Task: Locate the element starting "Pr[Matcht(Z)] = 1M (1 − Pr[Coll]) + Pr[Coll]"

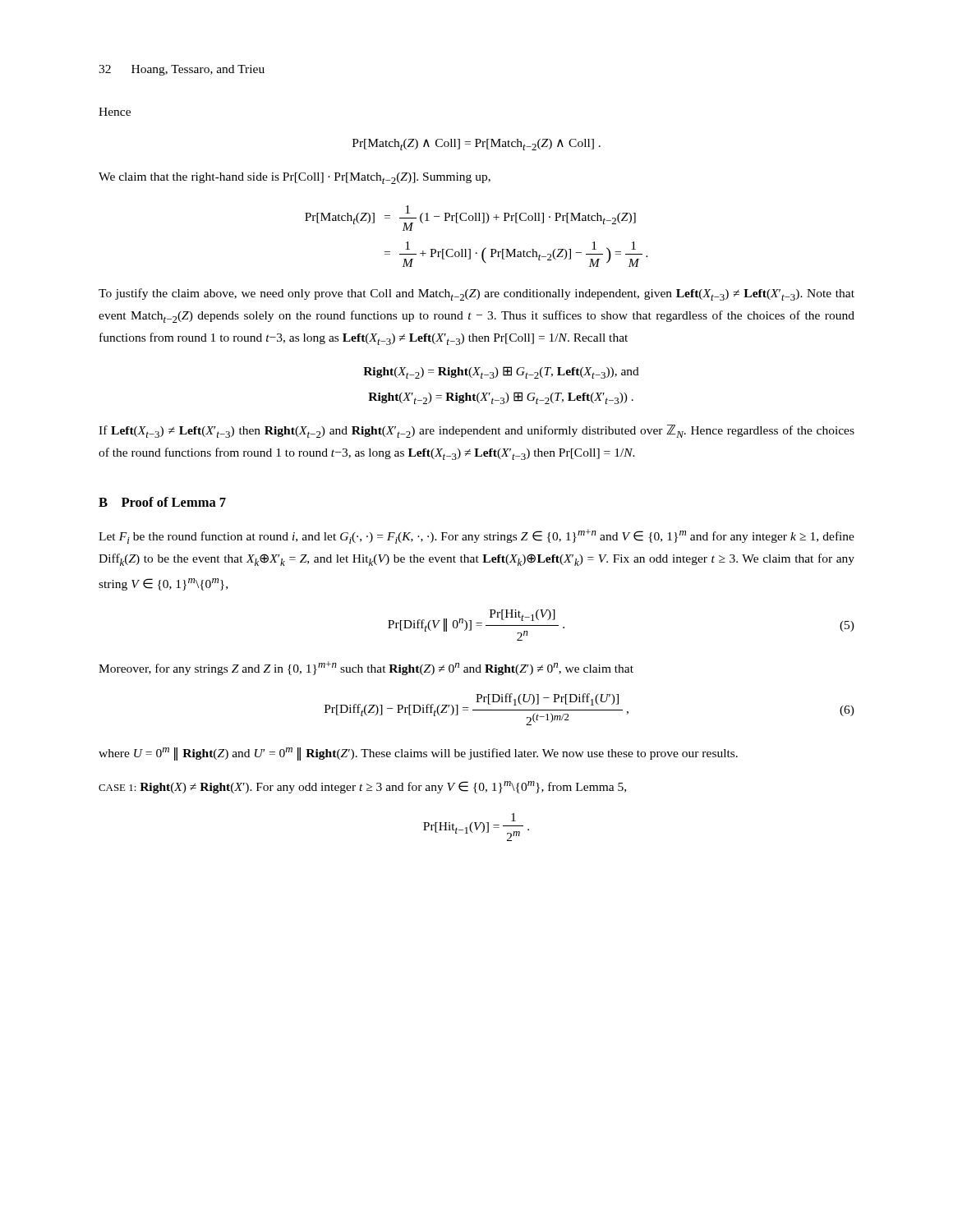Action: 476,236
